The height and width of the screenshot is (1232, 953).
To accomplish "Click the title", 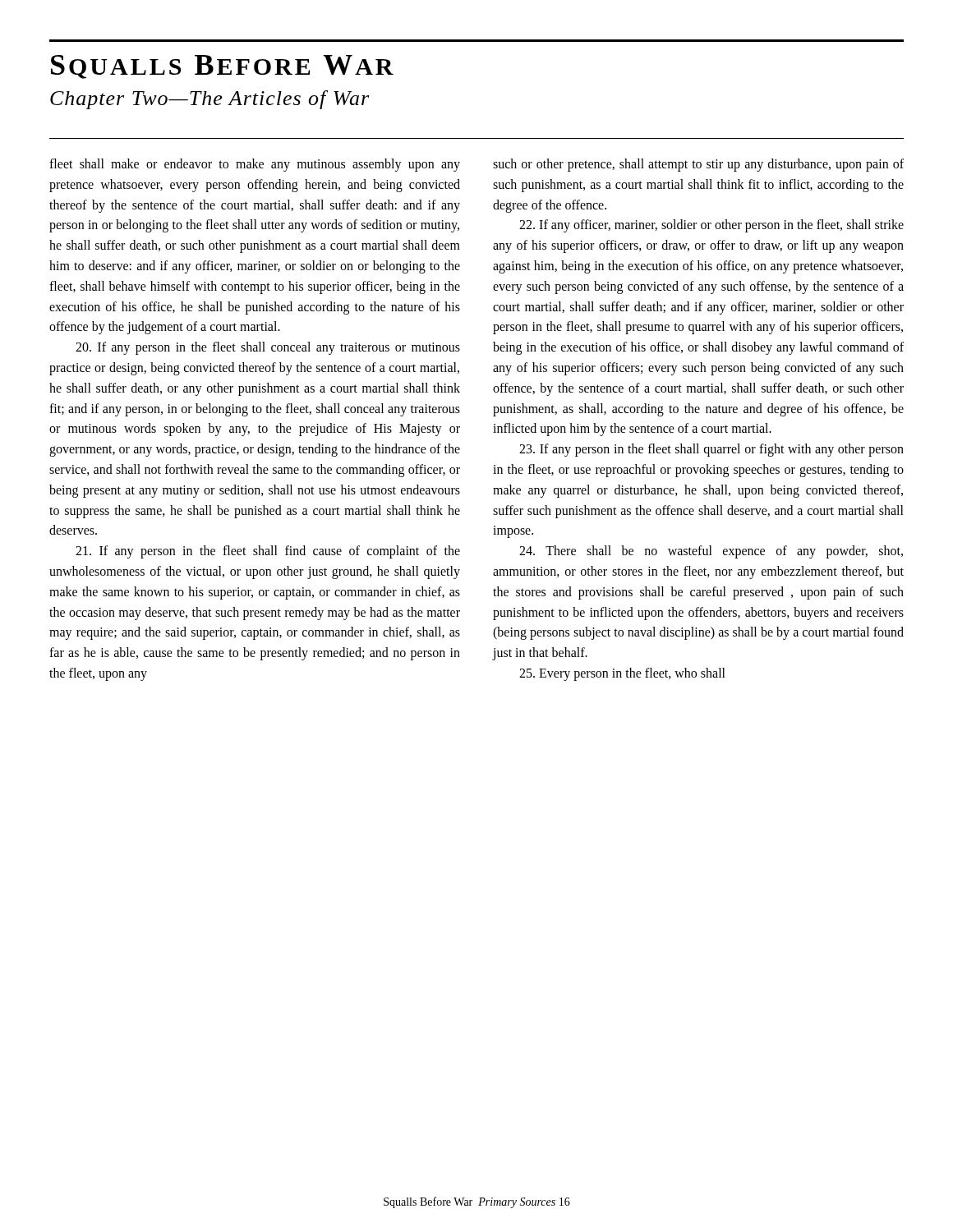I will (x=476, y=65).
